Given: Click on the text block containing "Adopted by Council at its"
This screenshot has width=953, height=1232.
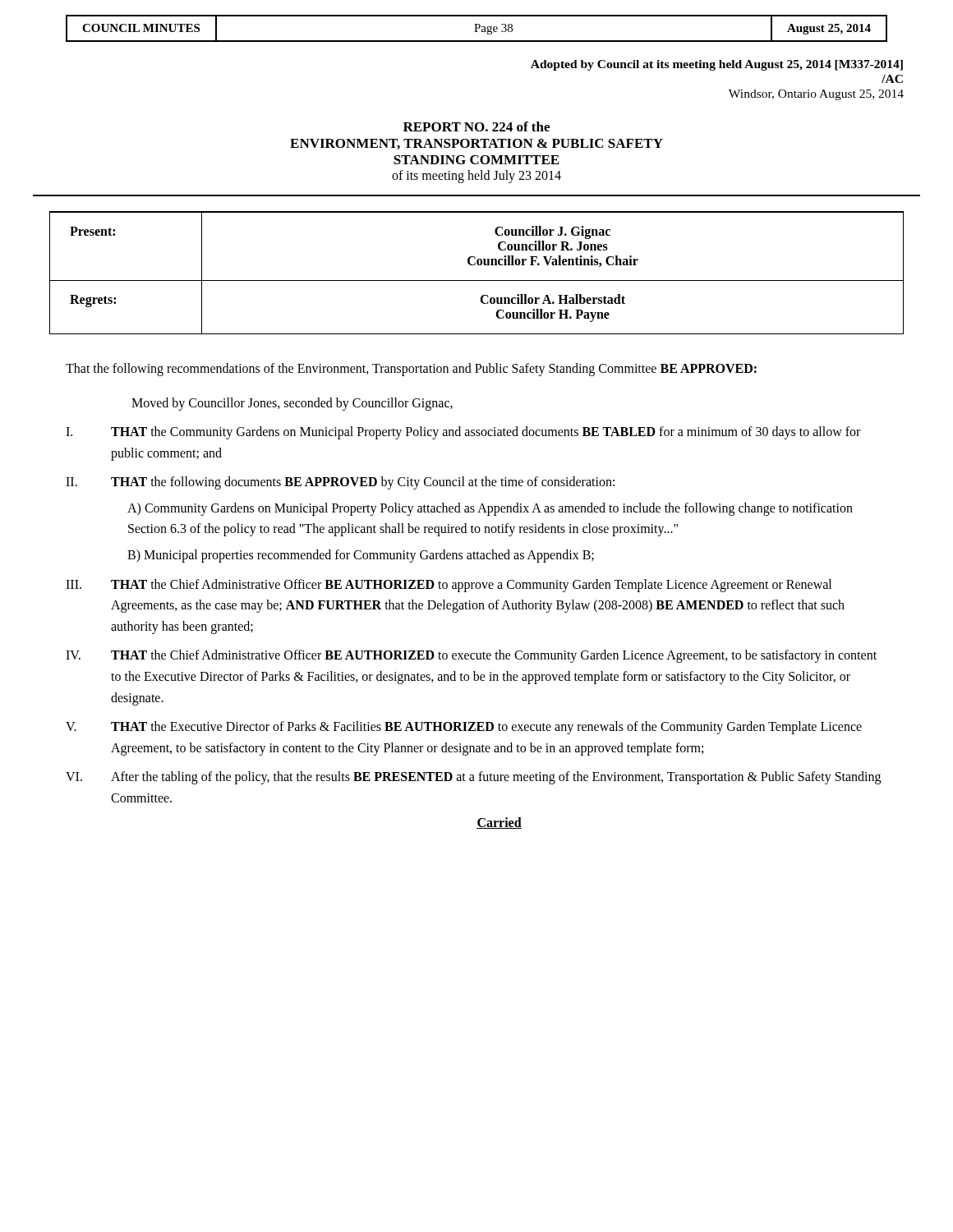Looking at the screenshot, I should (717, 65).
